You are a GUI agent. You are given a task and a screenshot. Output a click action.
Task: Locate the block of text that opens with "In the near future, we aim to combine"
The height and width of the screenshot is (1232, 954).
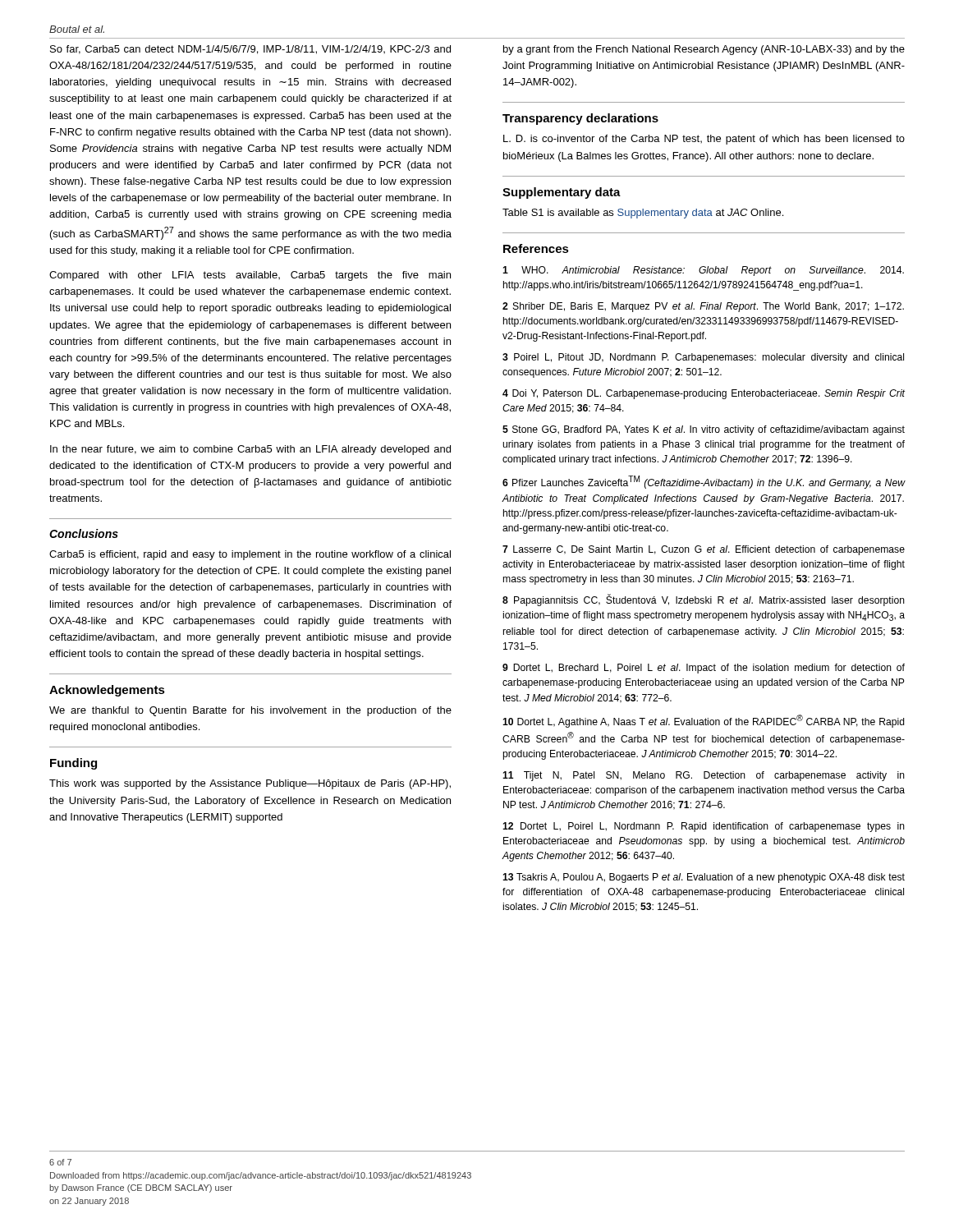[250, 474]
